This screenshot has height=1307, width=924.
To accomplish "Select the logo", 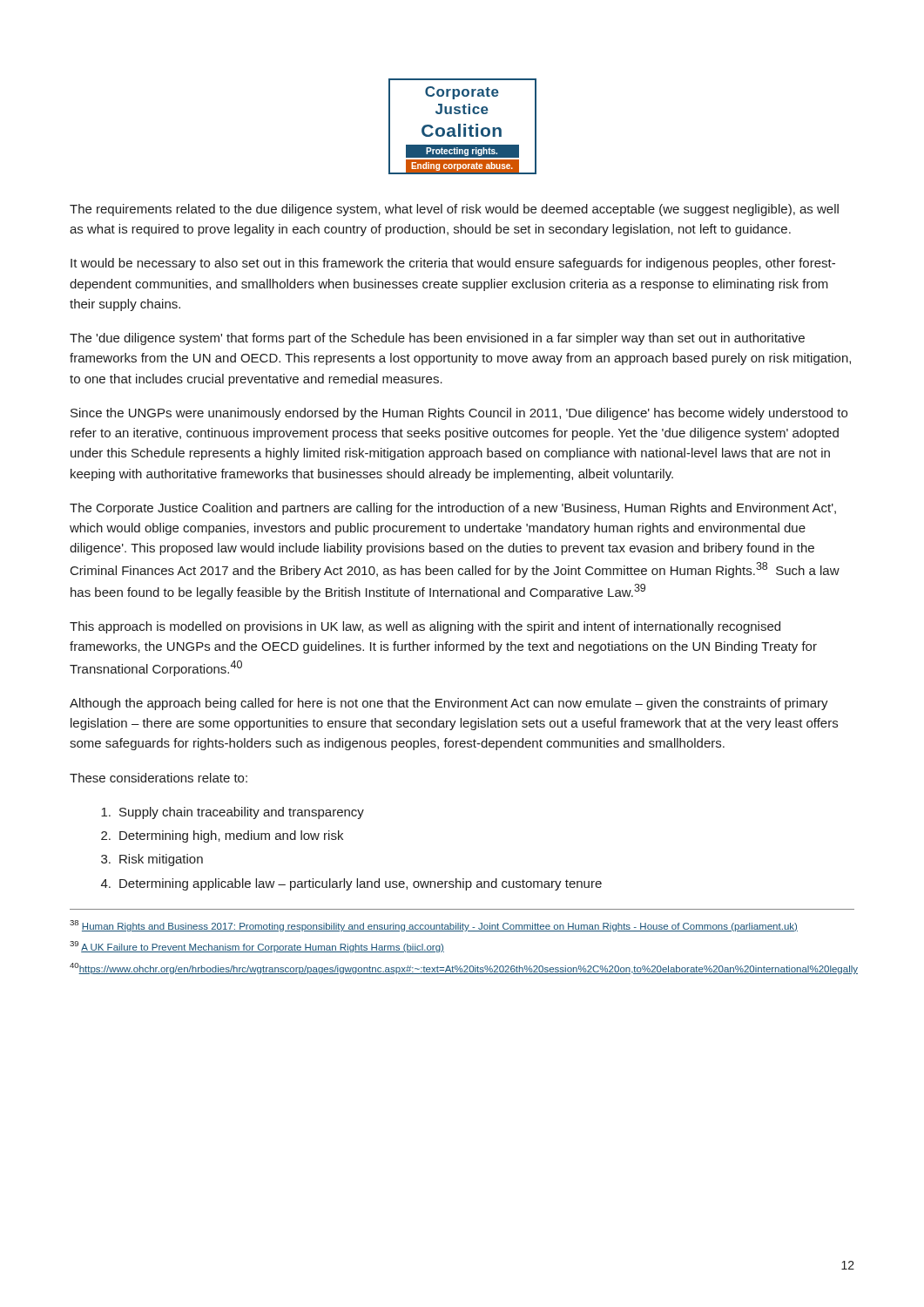I will (x=462, y=126).
